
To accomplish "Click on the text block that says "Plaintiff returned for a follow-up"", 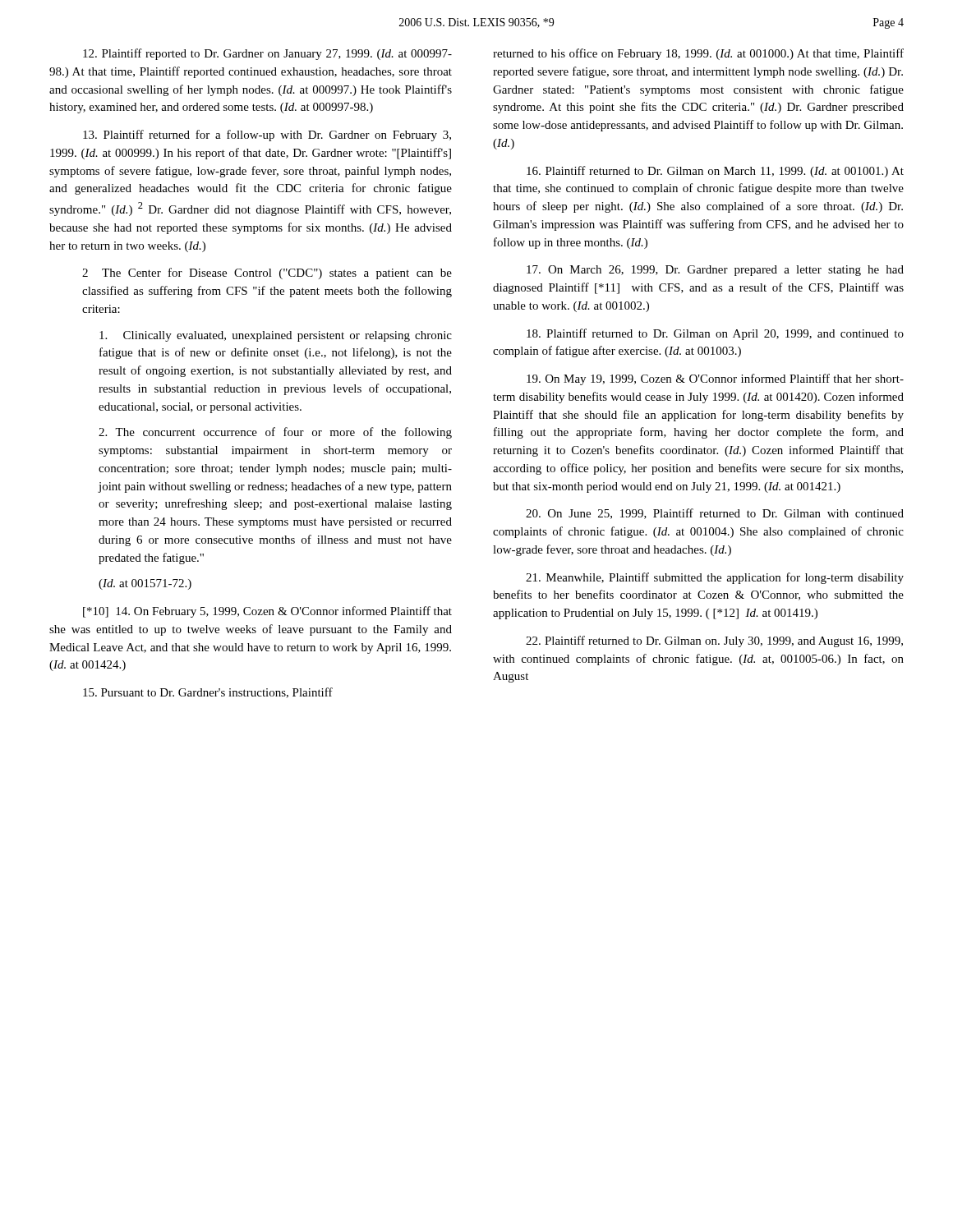I will tap(251, 190).
